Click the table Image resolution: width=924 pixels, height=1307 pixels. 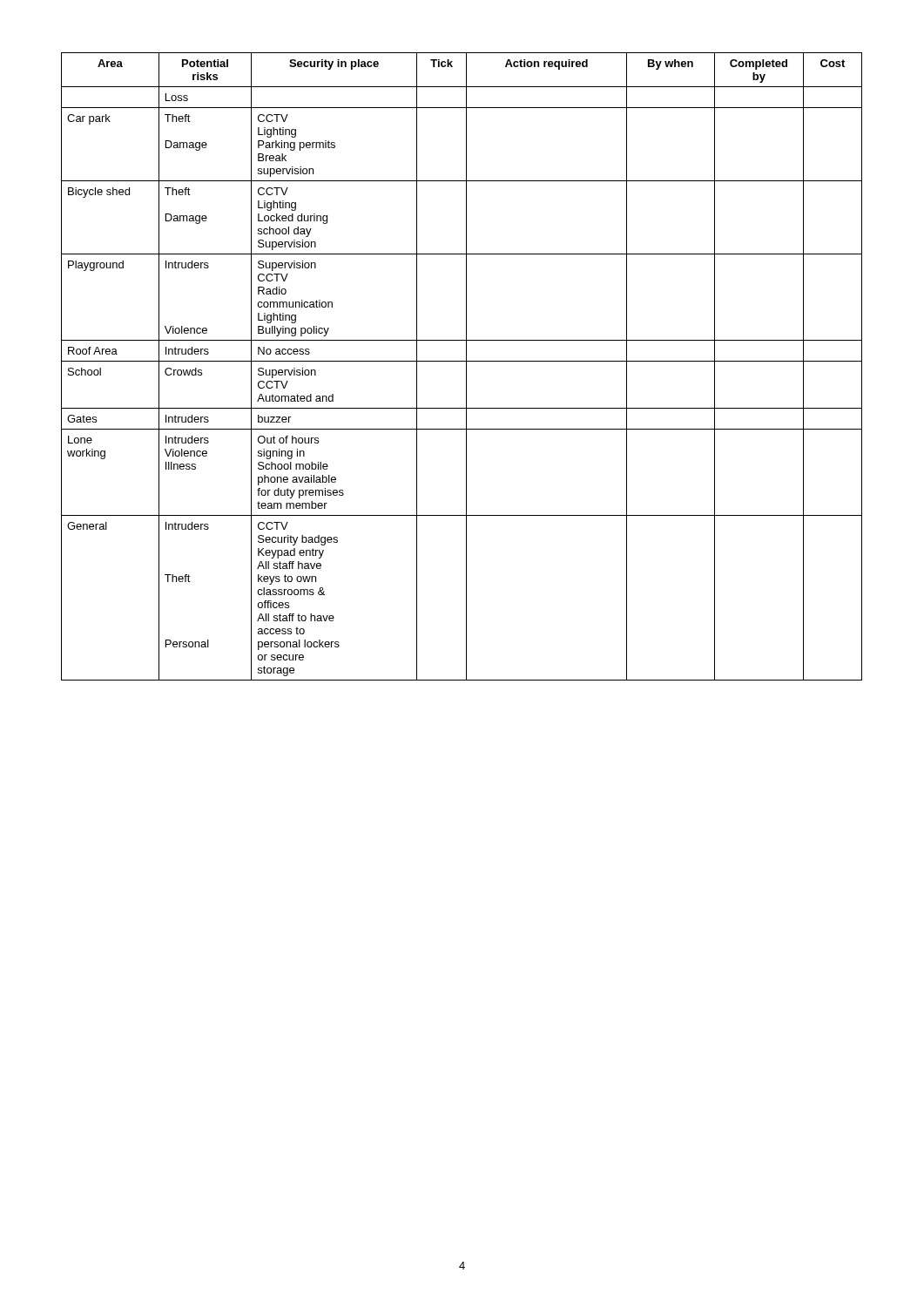[x=462, y=366]
